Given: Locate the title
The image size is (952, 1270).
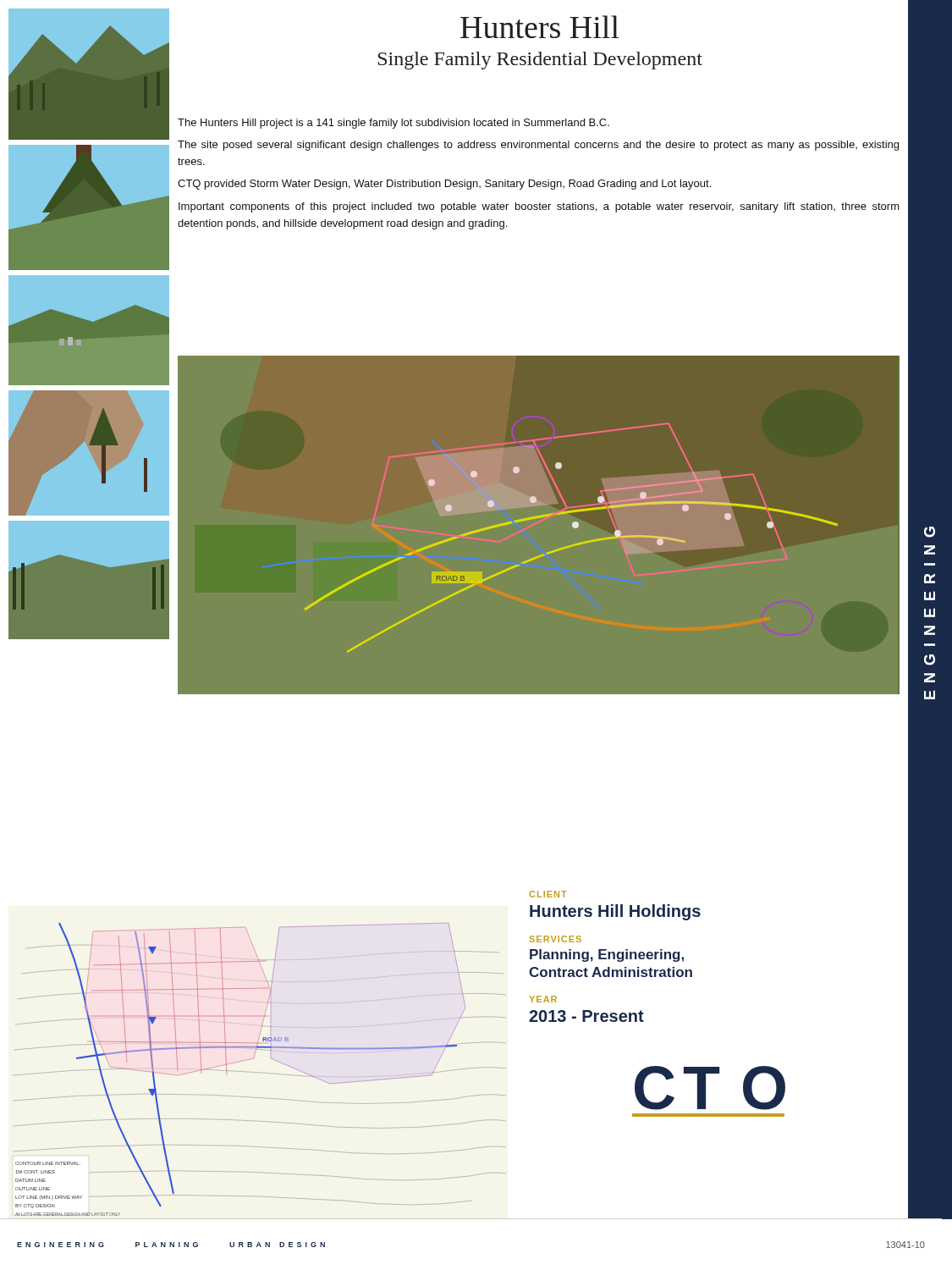Looking at the screenshot, I should [539, 41].
